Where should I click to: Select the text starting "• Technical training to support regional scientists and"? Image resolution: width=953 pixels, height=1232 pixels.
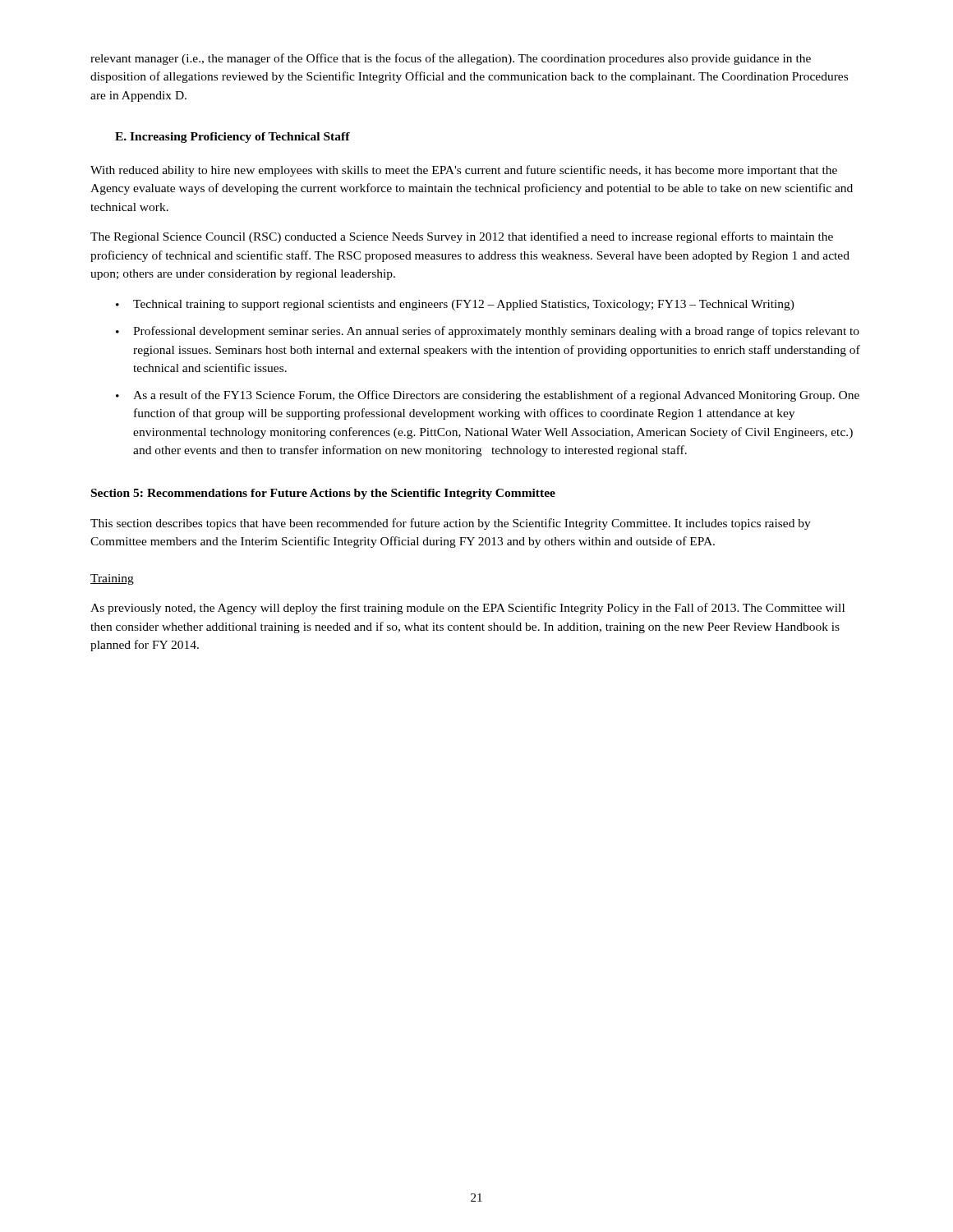tap(489, 304)
